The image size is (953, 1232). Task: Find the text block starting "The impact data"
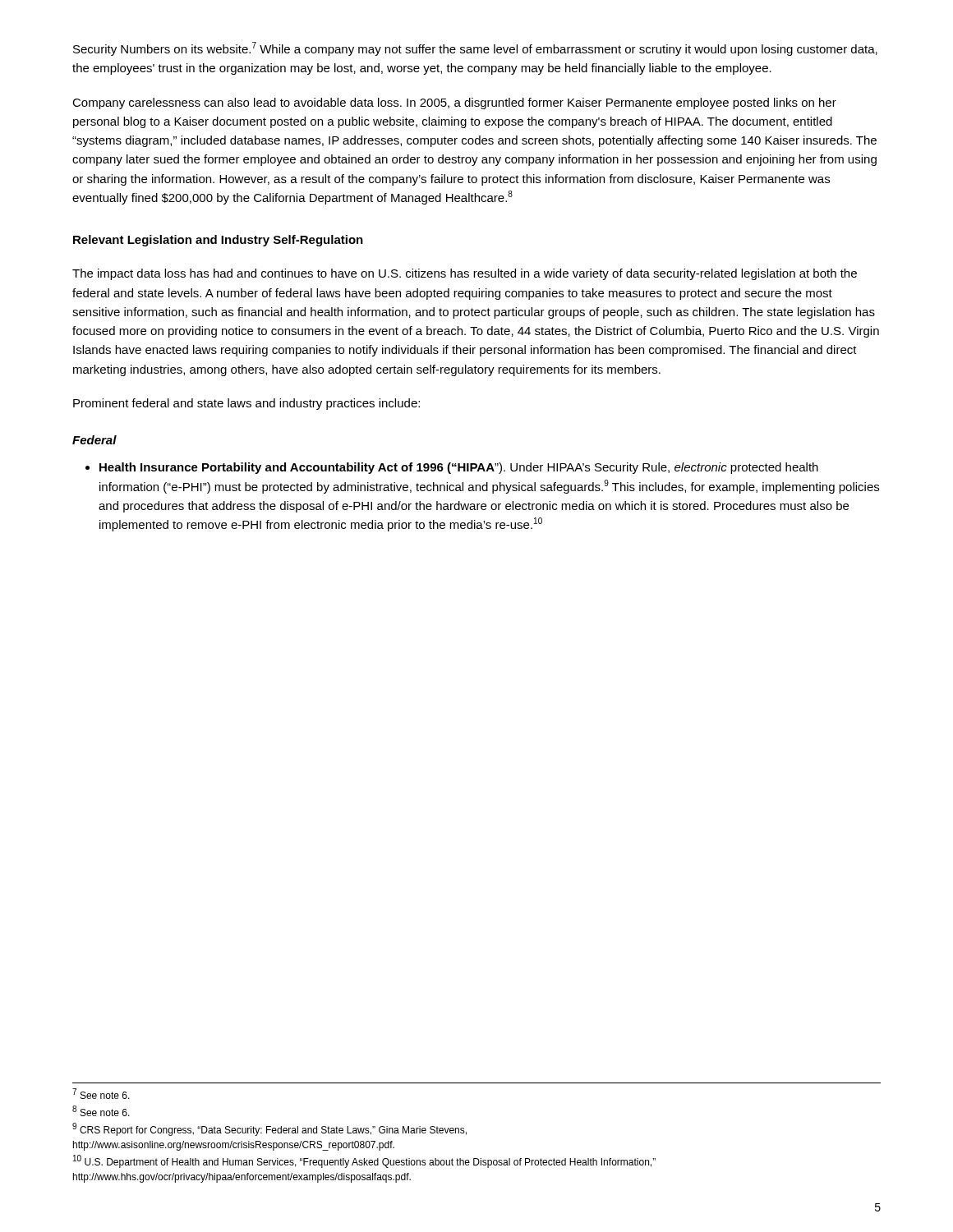tap(476, 321)
